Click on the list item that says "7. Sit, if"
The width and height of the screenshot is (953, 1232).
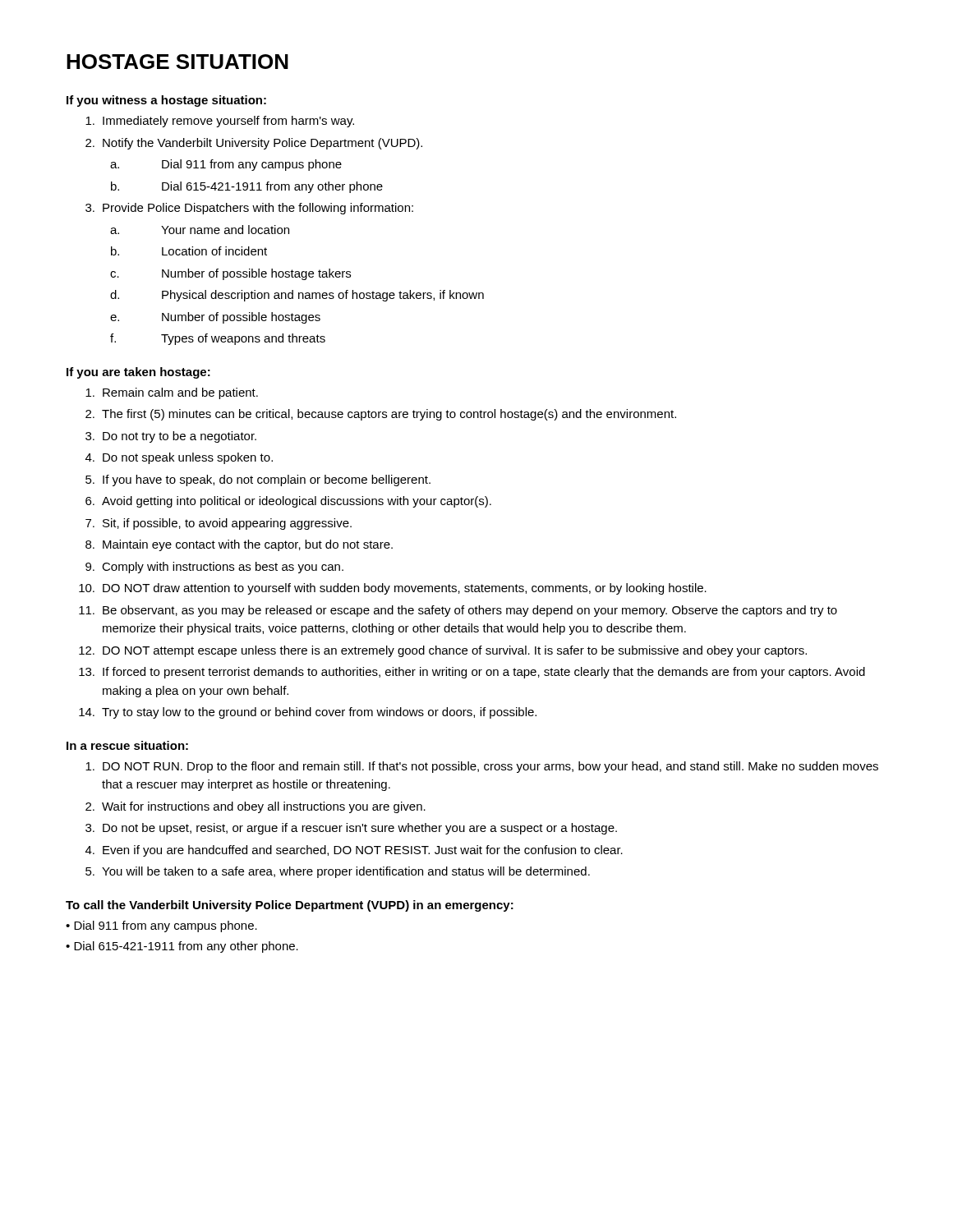(x=219, y=524)
